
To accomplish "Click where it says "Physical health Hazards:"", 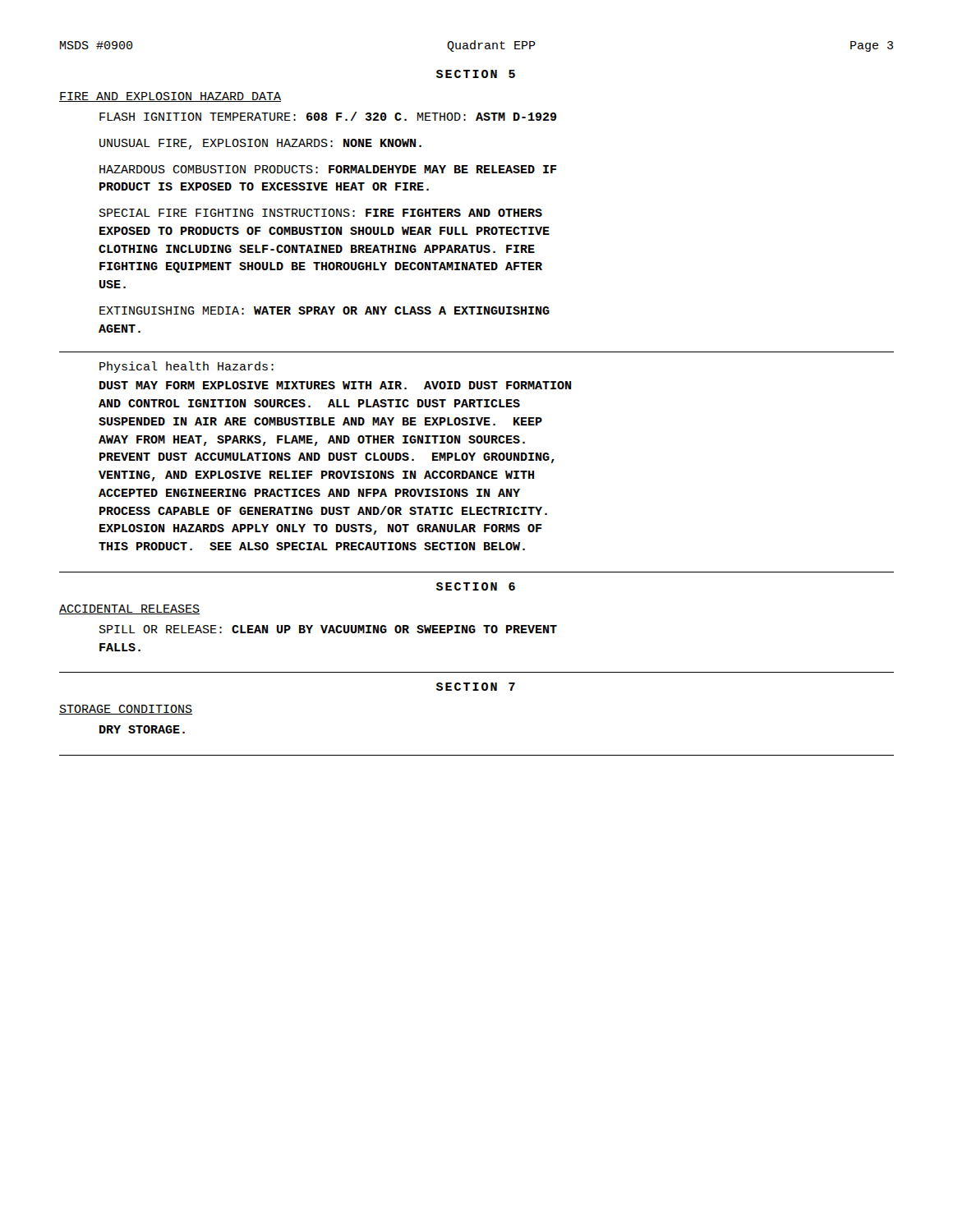I will point(187,368).
